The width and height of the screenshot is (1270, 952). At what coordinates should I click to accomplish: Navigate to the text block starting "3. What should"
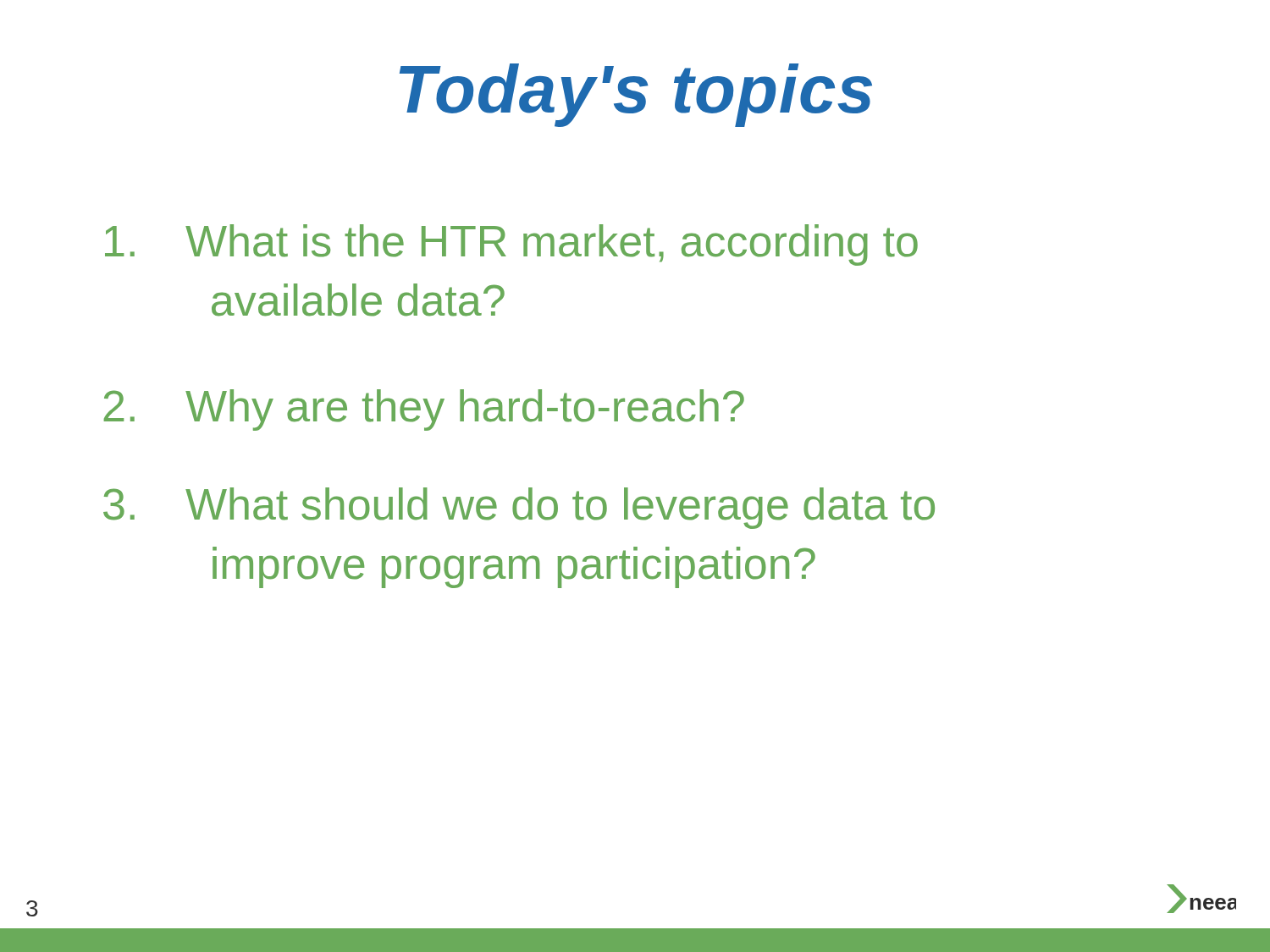point(519,534)
